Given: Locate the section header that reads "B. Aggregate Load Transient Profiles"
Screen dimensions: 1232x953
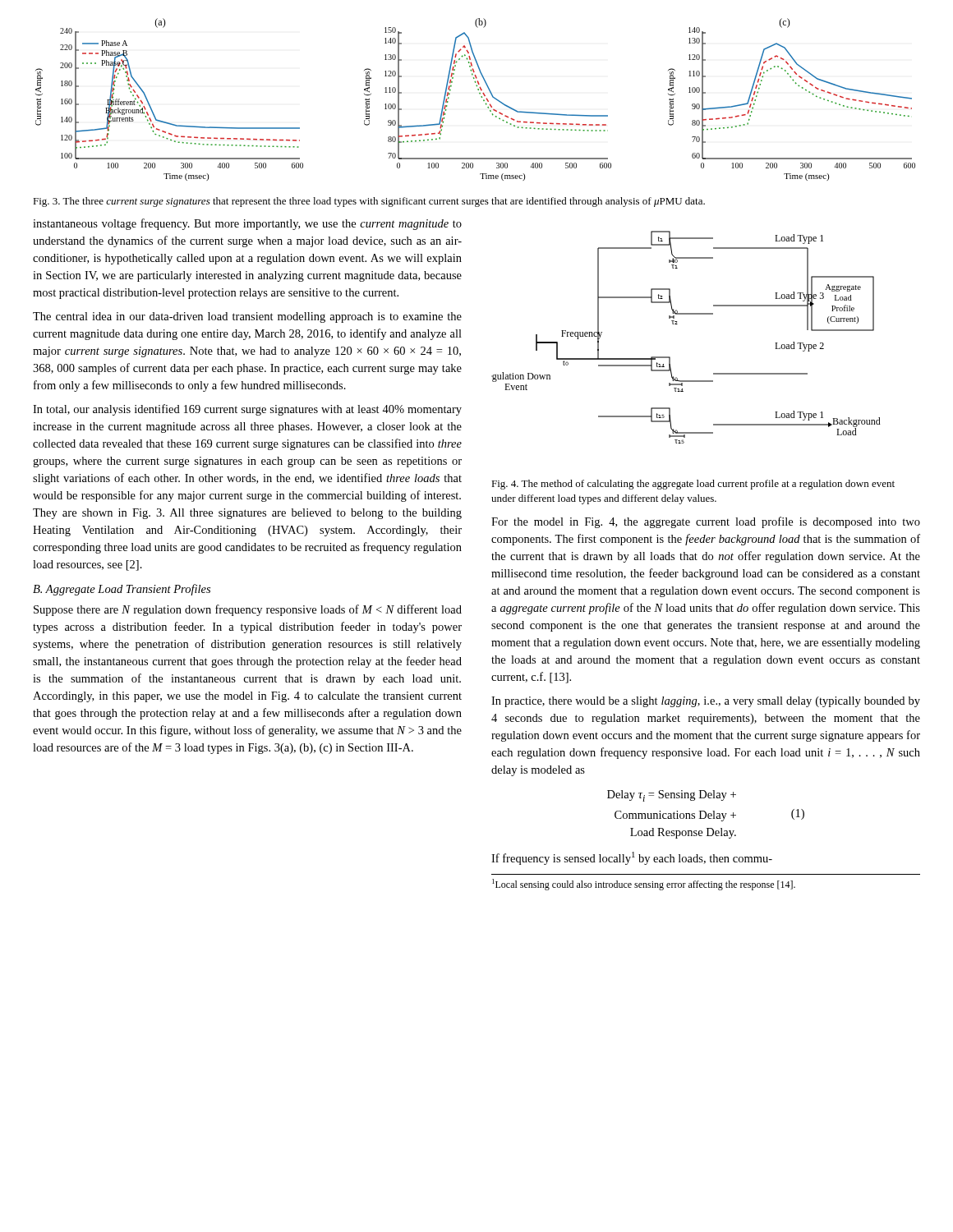Looking at the screenshot, I should 122,588.
